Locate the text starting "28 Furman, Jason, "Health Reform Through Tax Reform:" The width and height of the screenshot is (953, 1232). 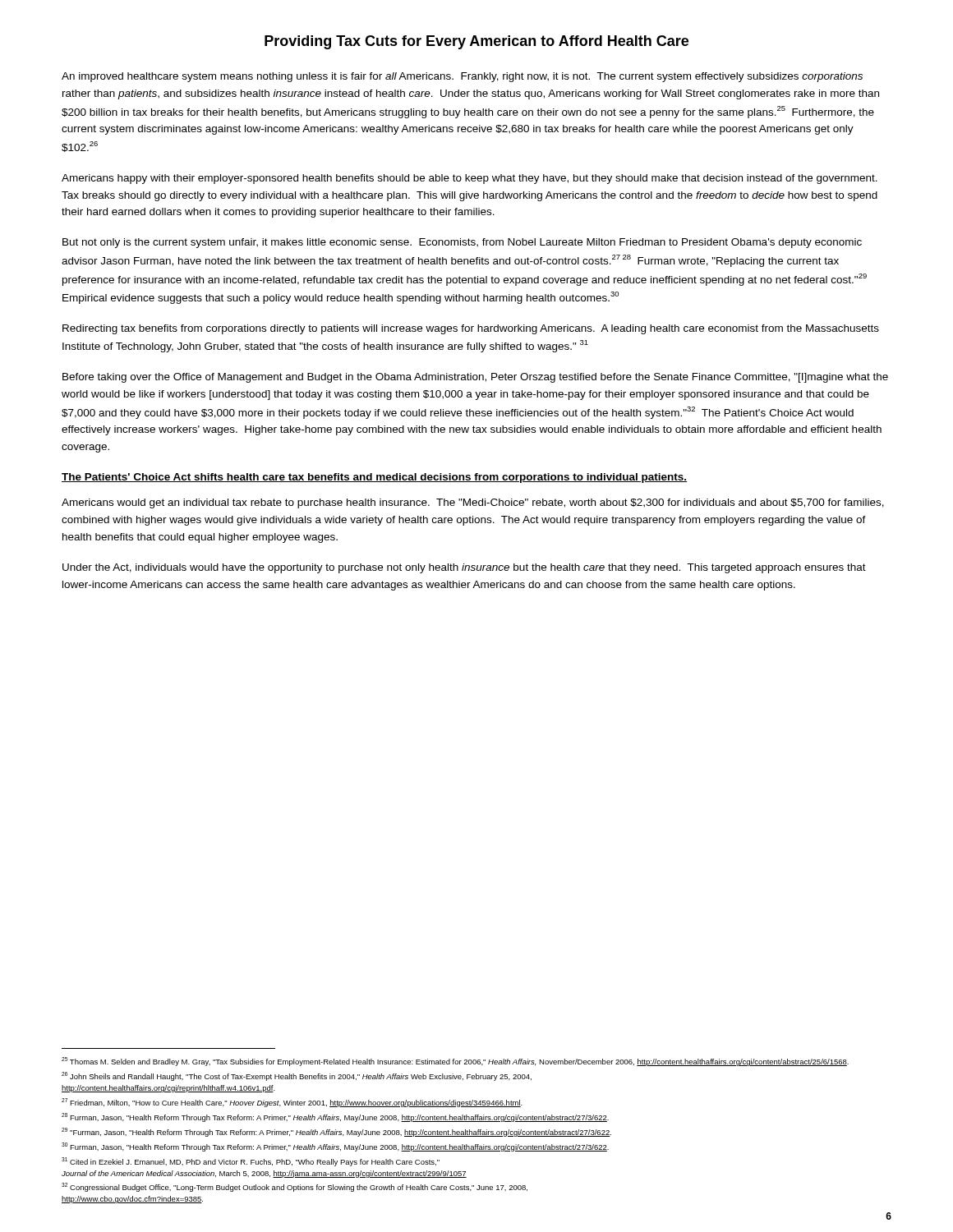click(335, 1117)
